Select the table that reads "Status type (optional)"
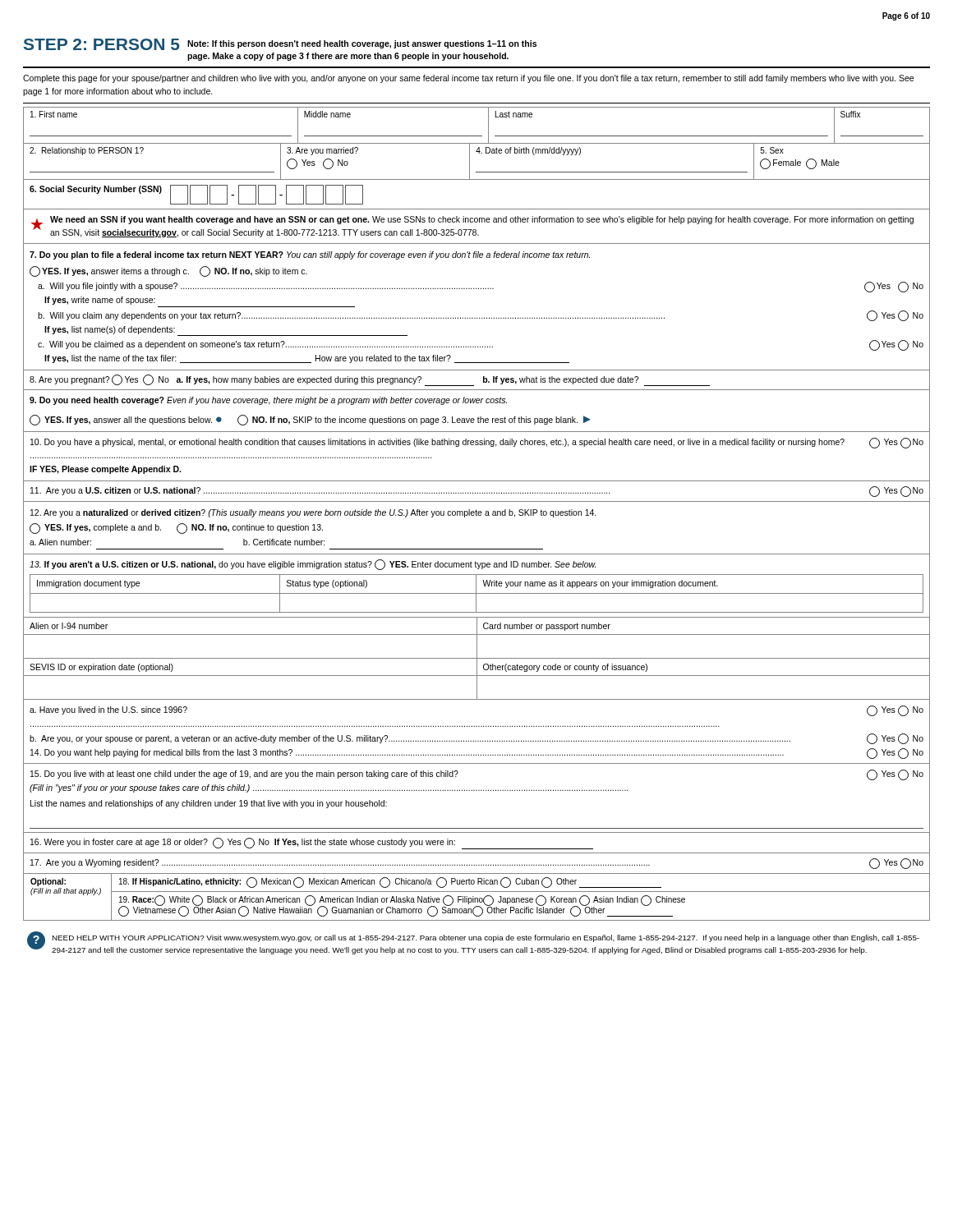This screenshot has width=953, height=1232. [476, 514]
